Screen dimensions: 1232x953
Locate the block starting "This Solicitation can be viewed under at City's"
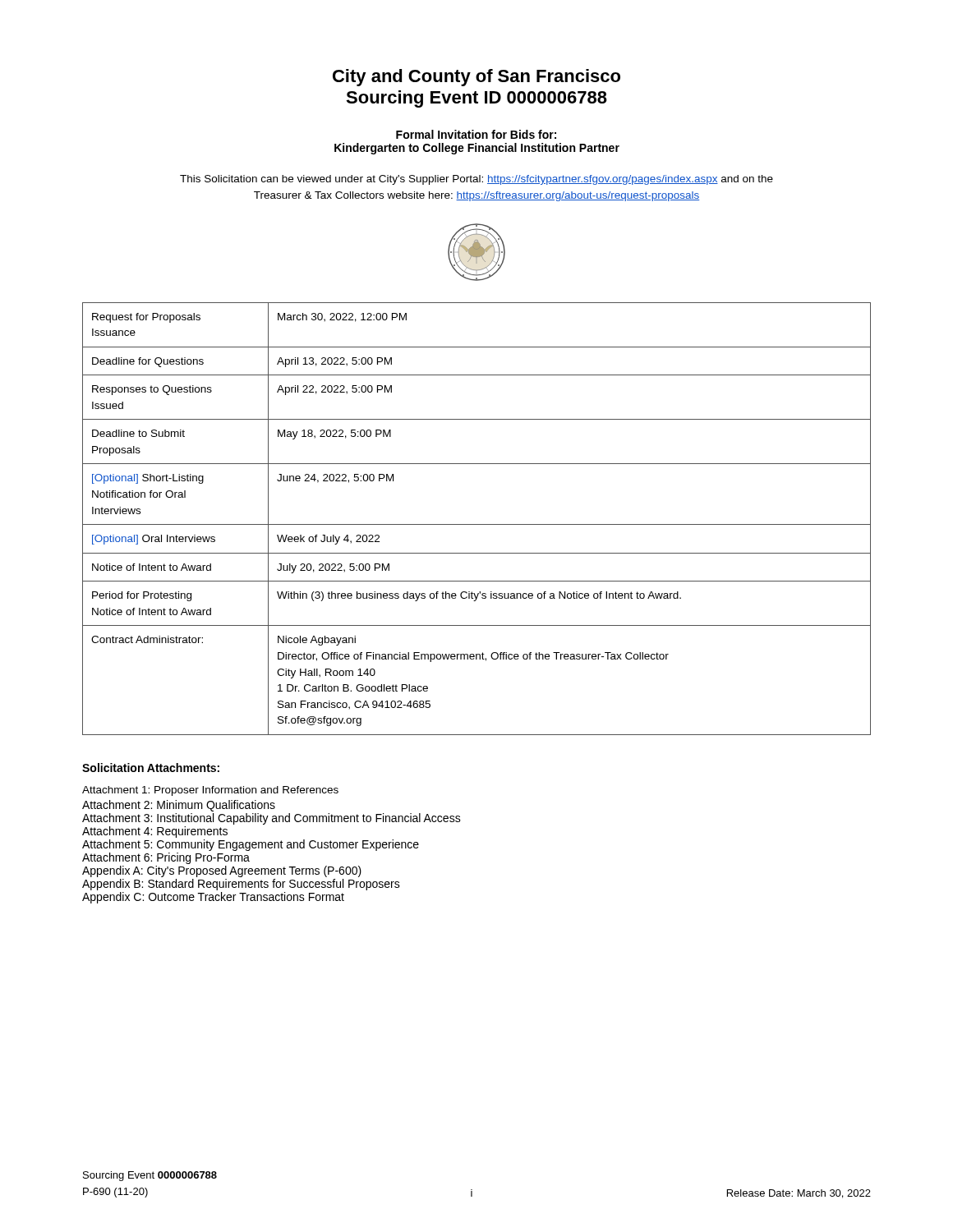[x=476, y=187]
